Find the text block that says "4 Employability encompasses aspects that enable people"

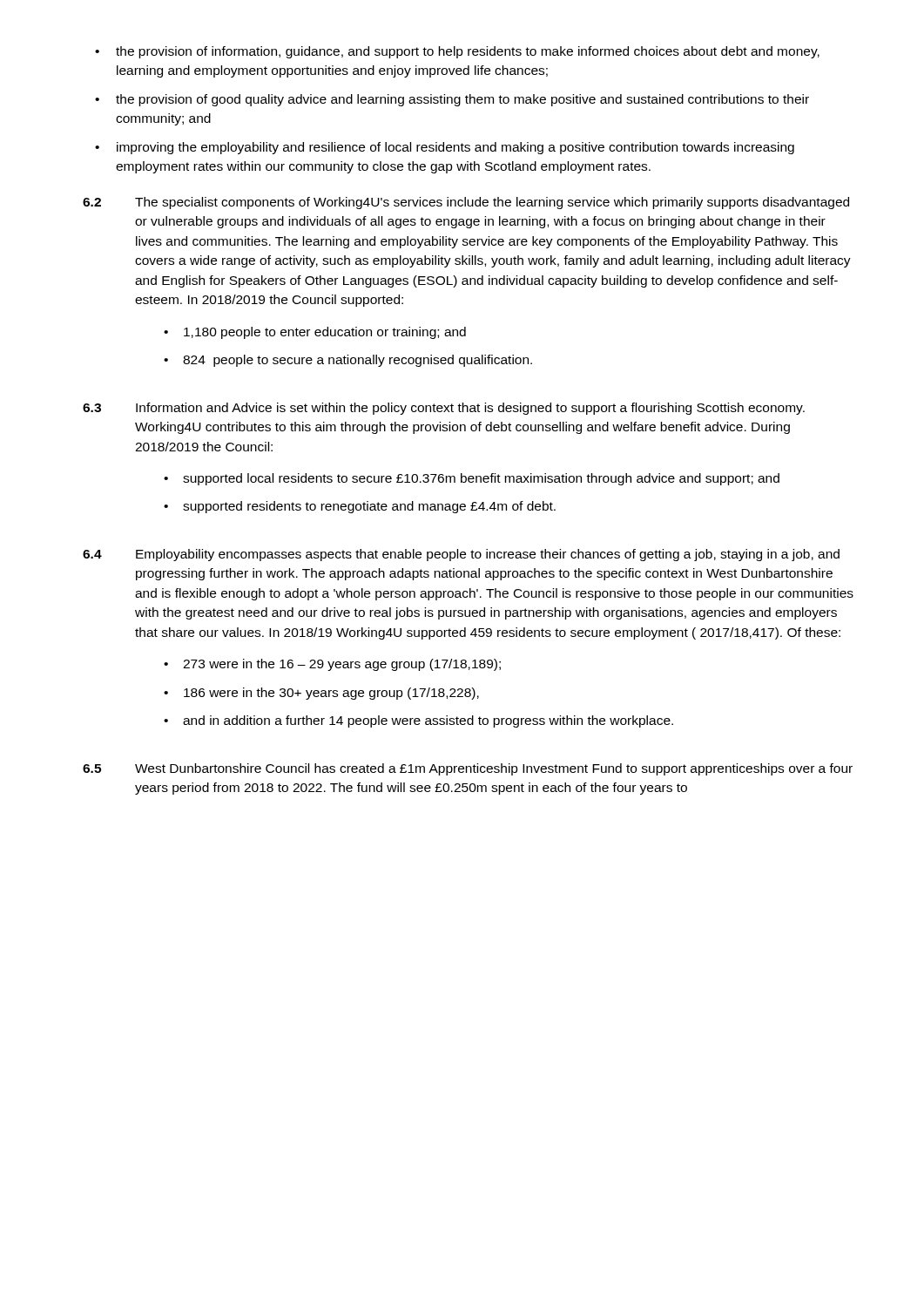pyautogui.click(x=469, y=642)
